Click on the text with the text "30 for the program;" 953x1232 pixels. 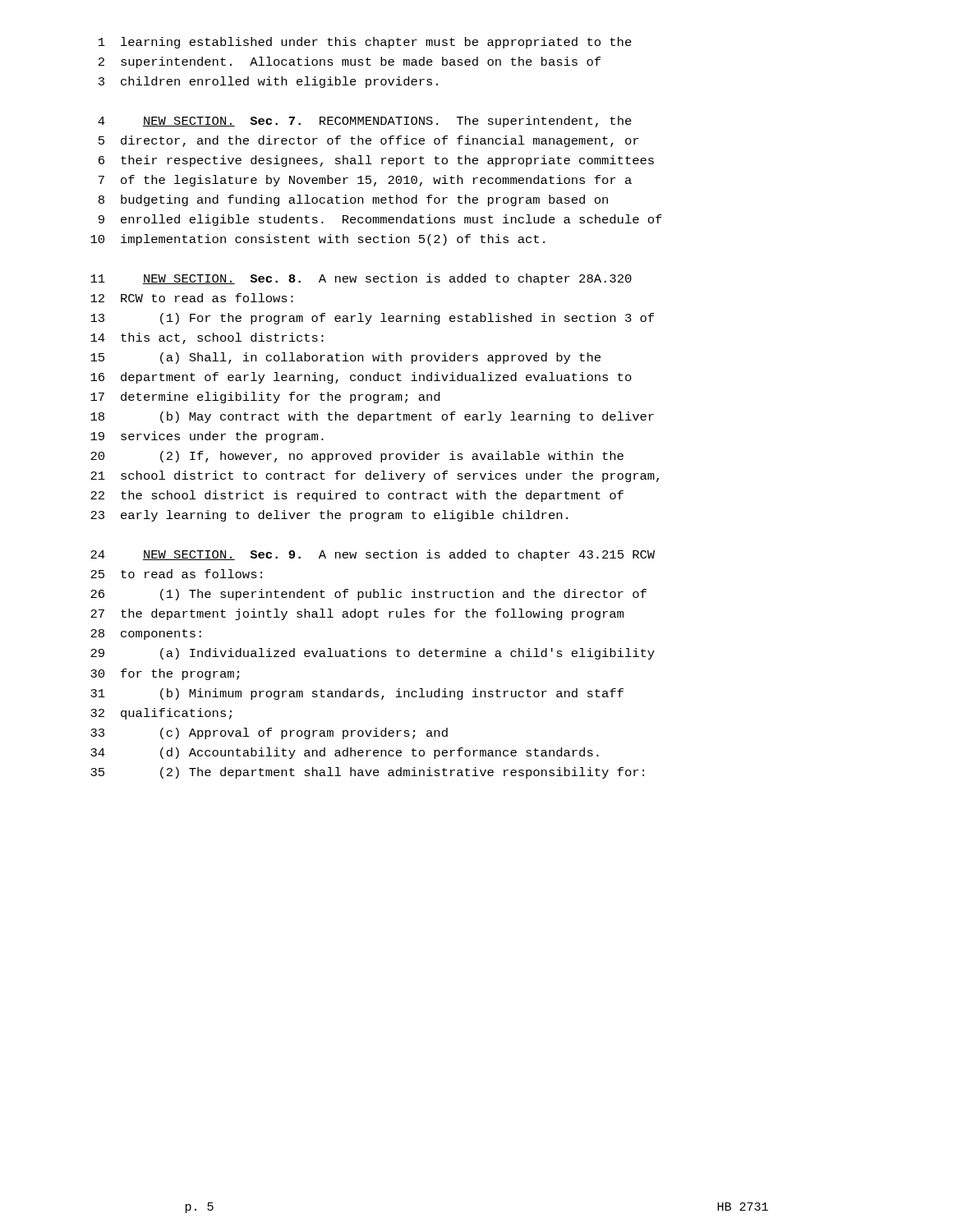(158, 674)
